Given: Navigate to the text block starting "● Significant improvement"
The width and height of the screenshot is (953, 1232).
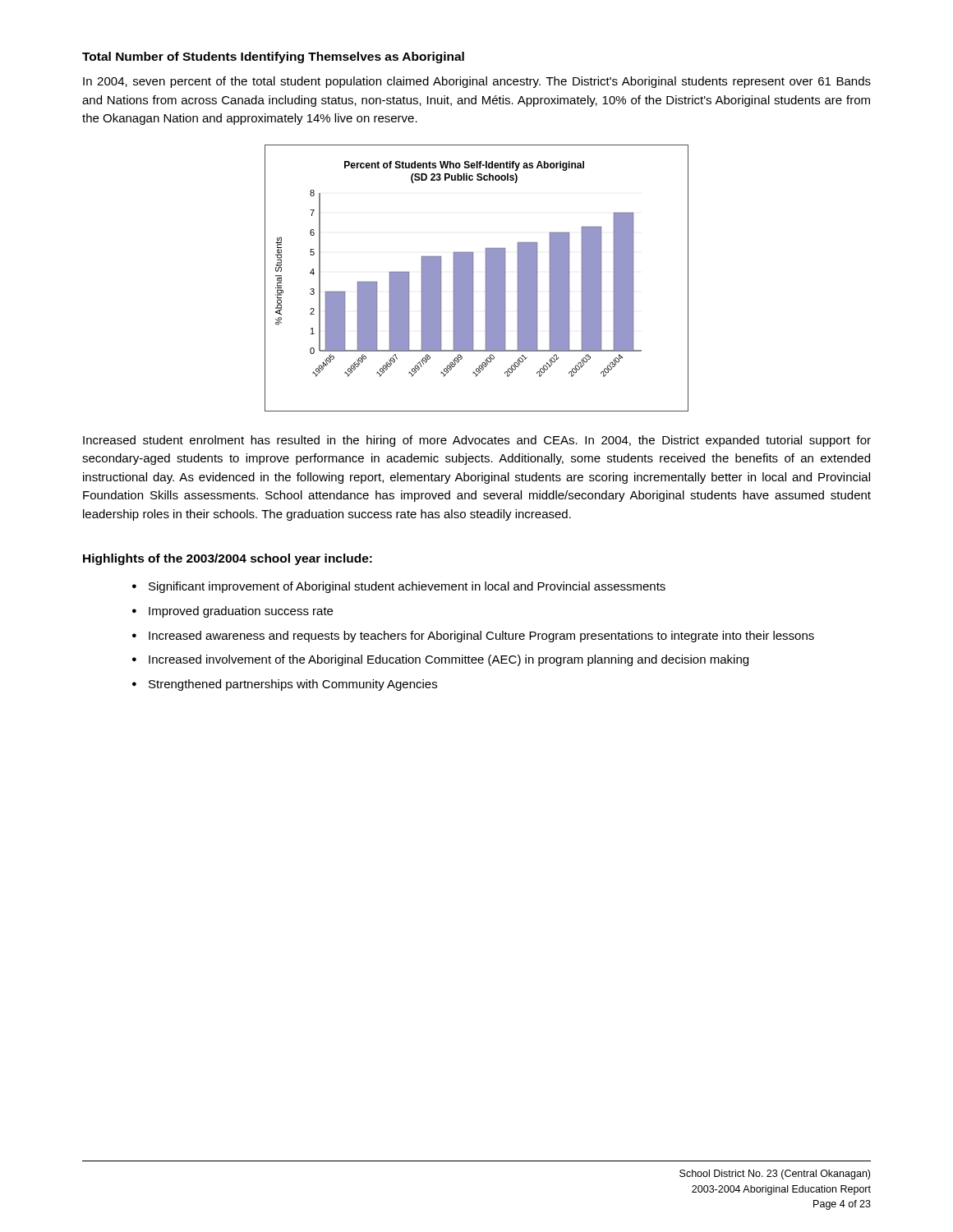Looking at the screenshot, I should coord(399,586).
